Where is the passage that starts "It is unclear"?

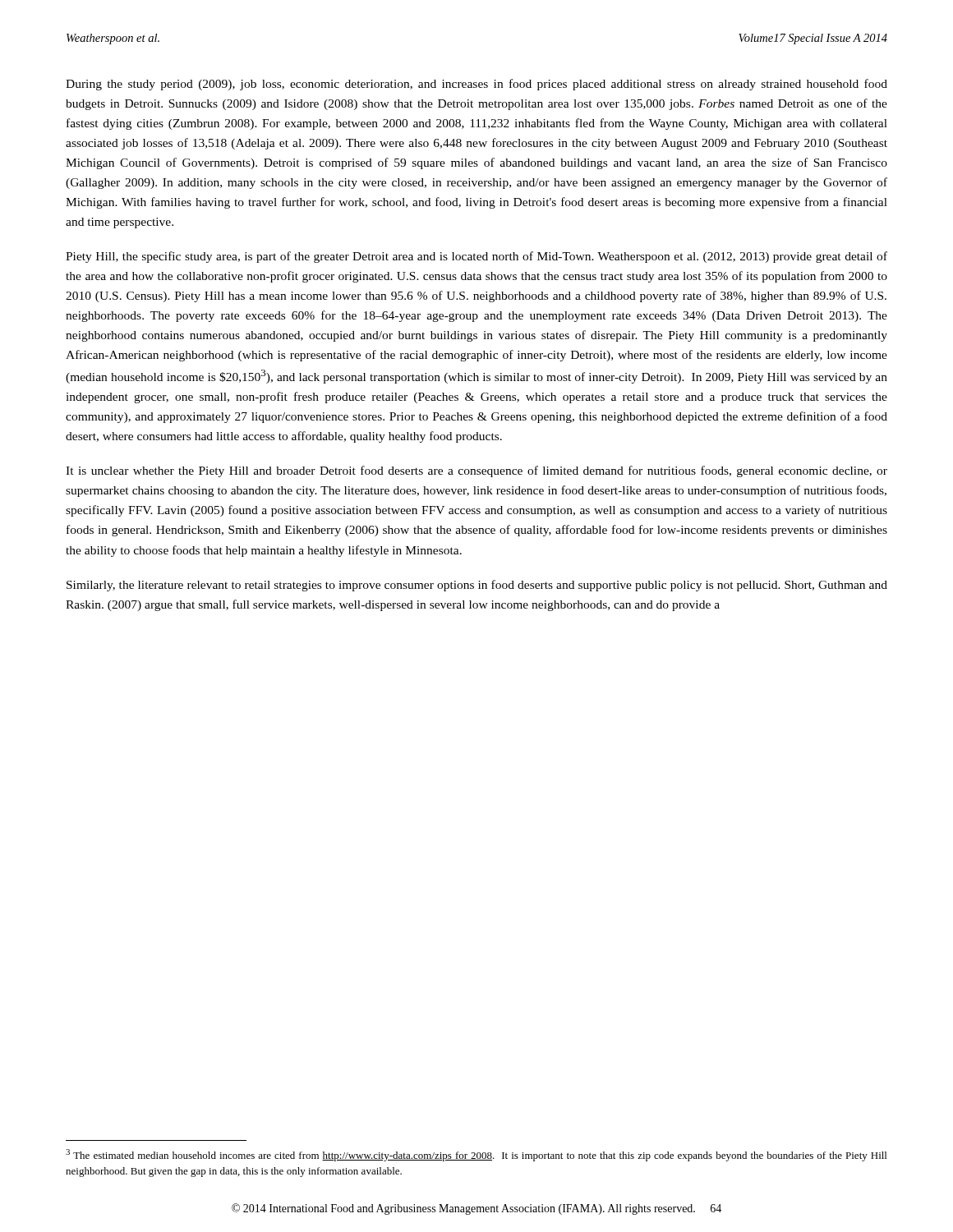click(x=476, y=510)
